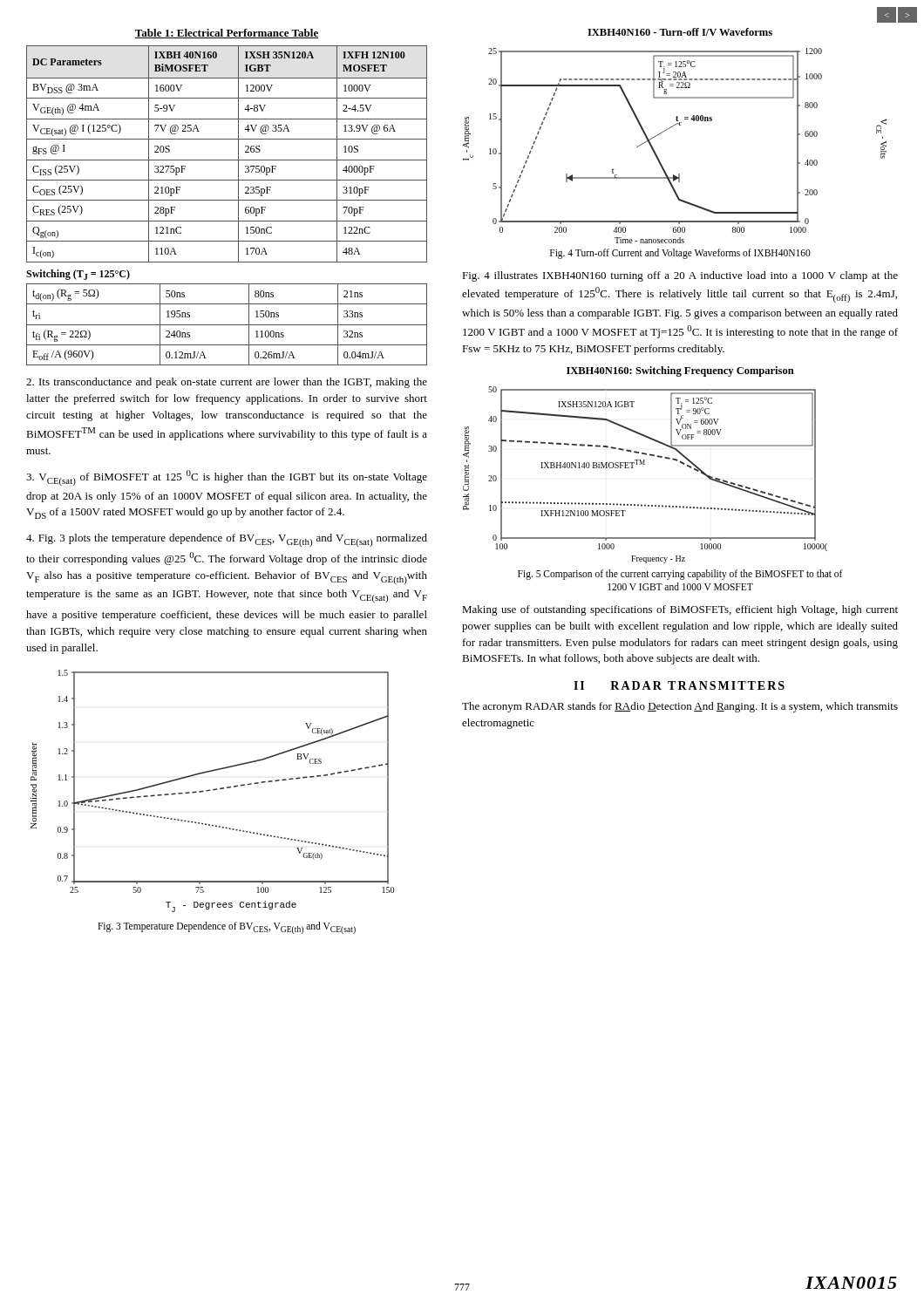
Task: Where is the passage that starts "The acronym RADAR stands for RAdio Detection"?
Action: [680, 714]
